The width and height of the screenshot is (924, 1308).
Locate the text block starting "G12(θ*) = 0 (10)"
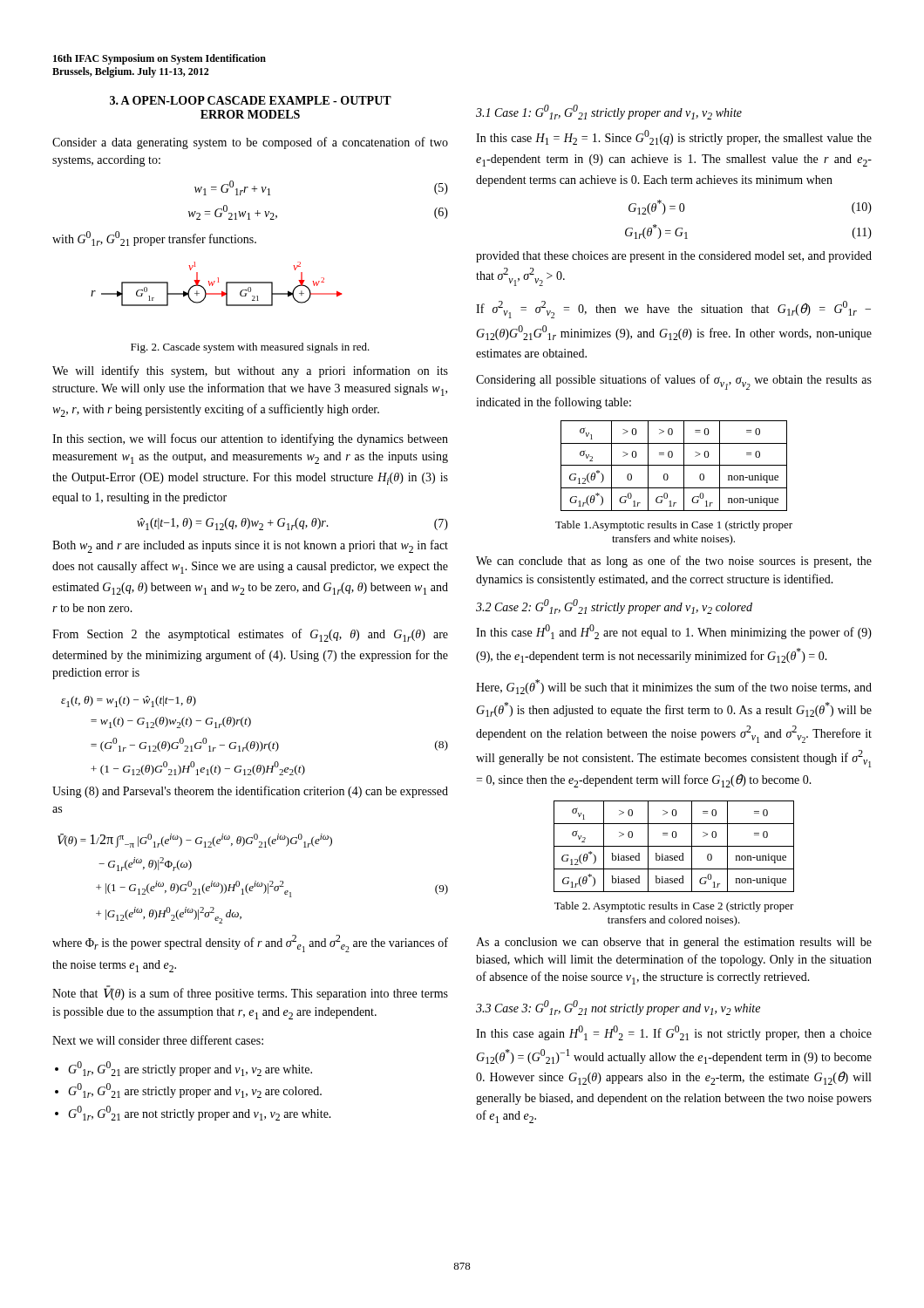[674, 208]
